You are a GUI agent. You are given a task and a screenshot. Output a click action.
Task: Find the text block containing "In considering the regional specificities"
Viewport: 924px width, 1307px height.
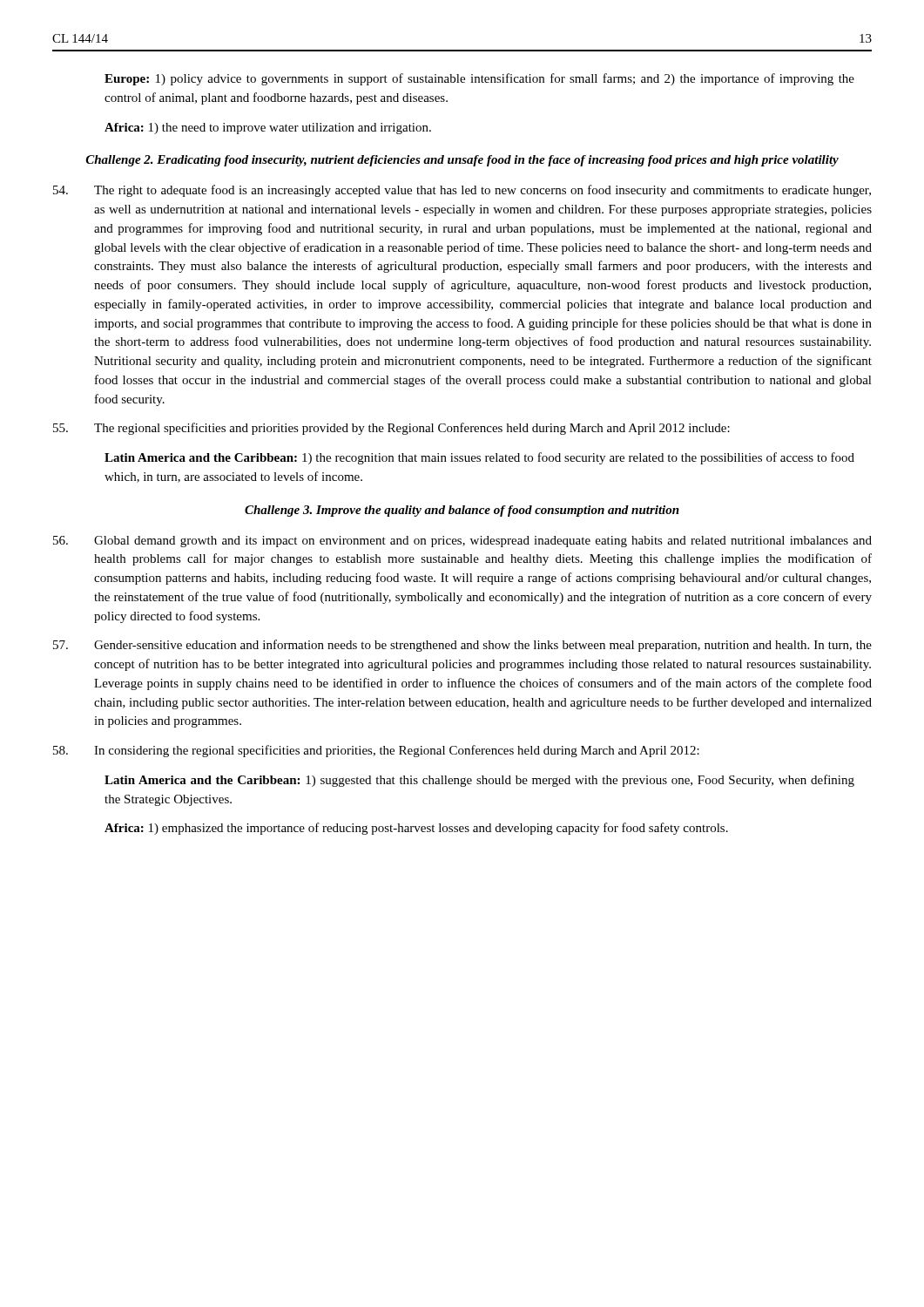[x=462, y=751]
